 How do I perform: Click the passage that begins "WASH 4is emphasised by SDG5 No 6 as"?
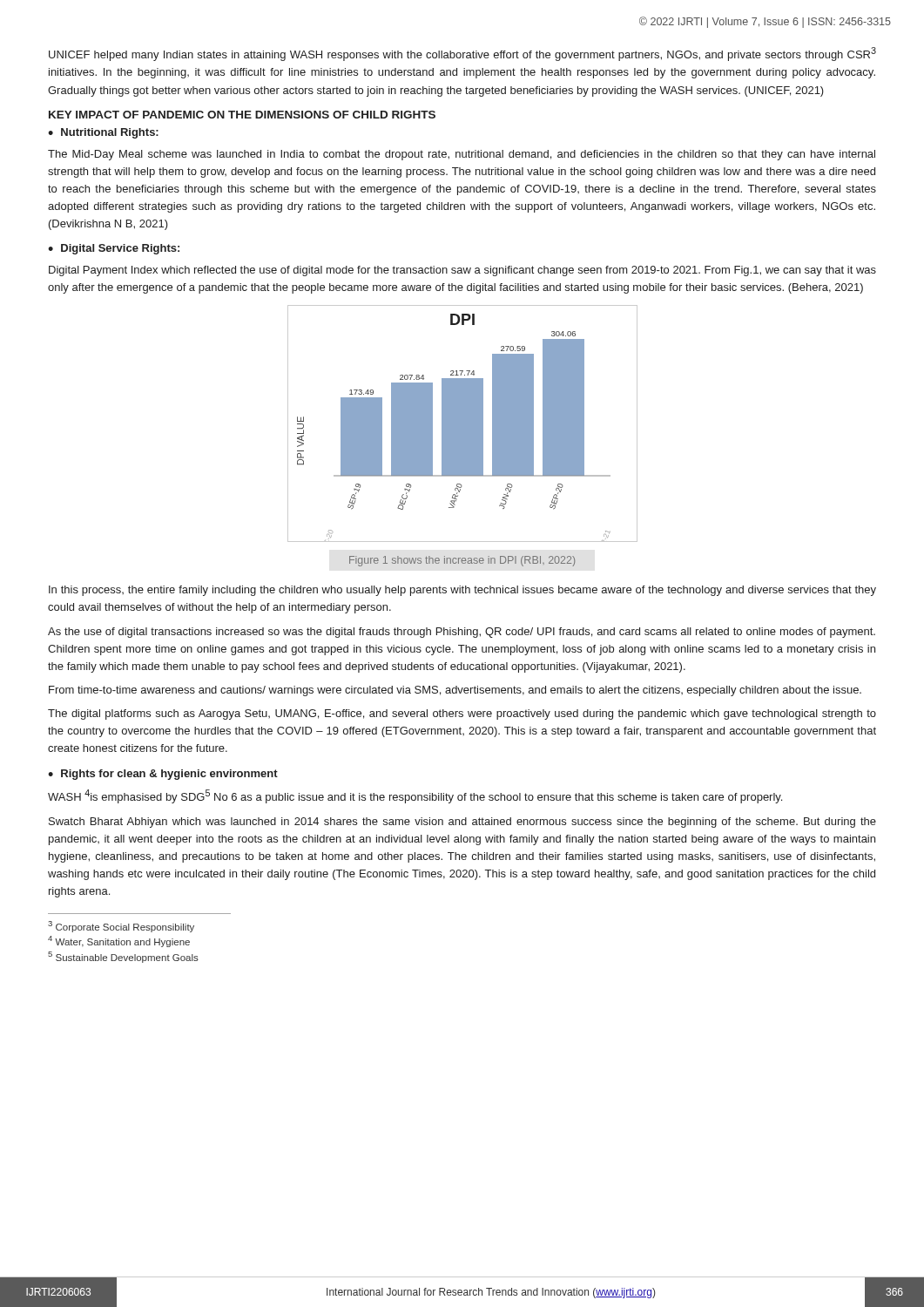tap(462, 796)
